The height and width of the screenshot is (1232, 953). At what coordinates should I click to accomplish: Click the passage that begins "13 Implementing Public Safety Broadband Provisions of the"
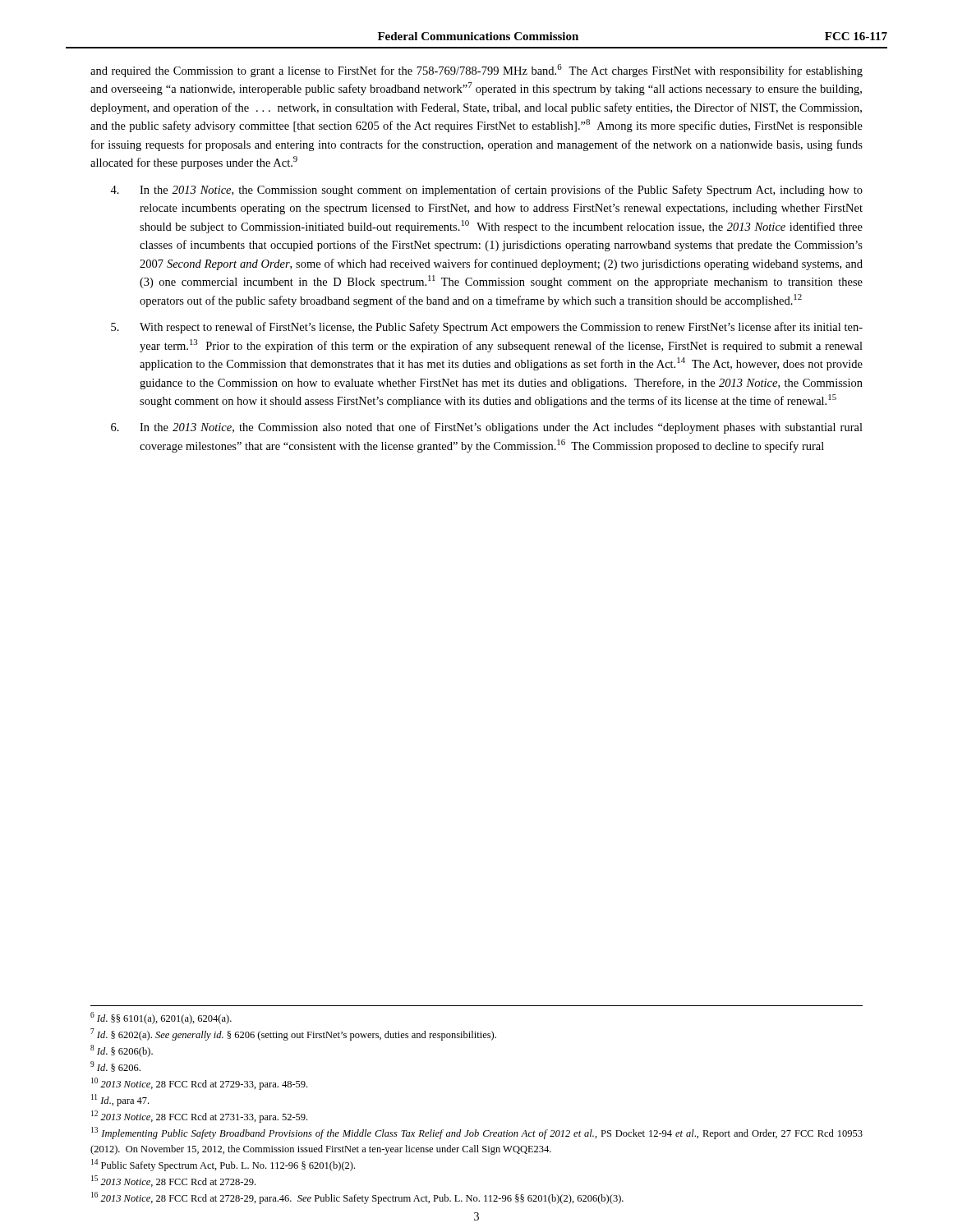click(476, 1140)
